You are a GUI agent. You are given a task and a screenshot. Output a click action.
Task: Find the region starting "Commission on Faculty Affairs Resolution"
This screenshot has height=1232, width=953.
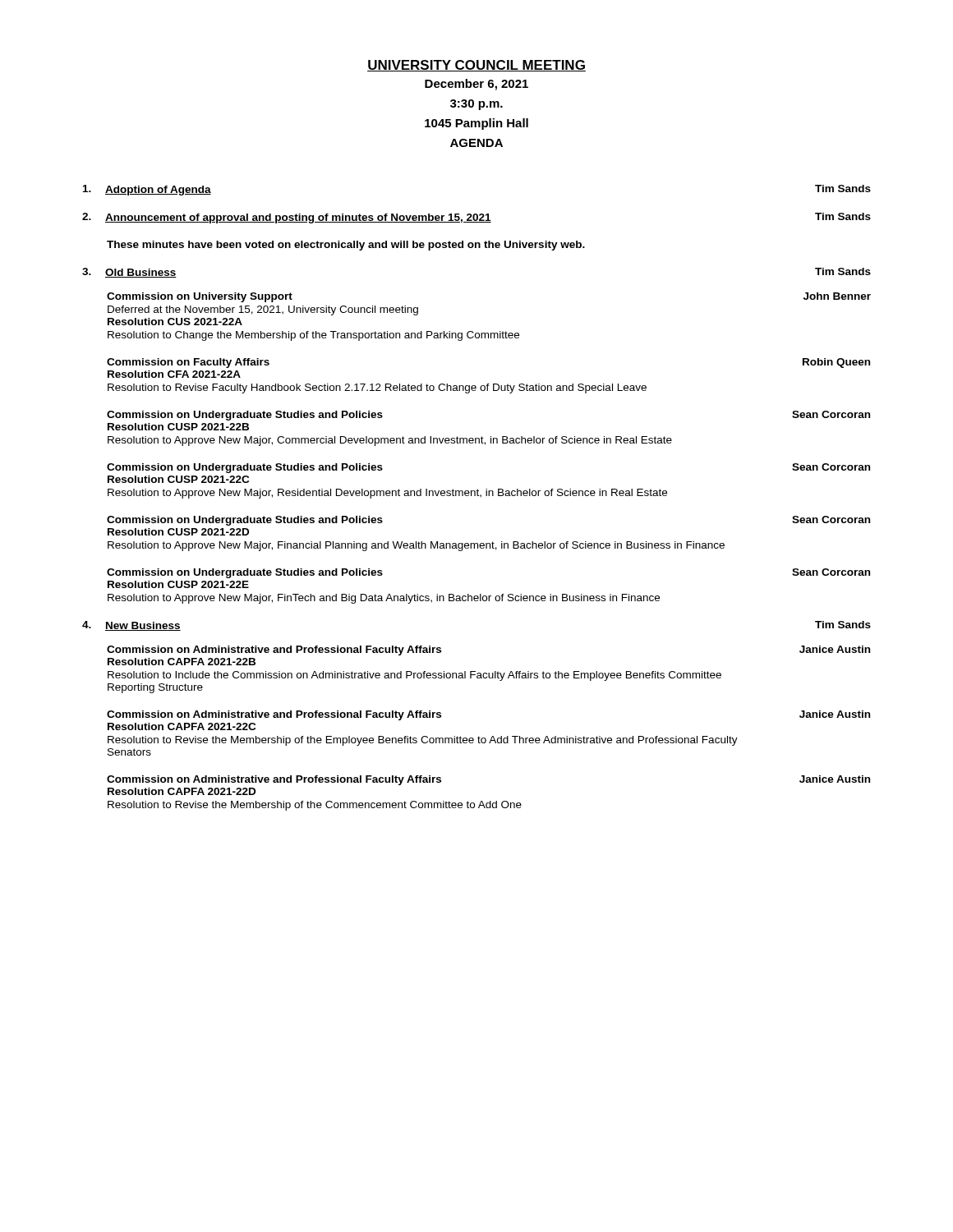pos(489,375)
